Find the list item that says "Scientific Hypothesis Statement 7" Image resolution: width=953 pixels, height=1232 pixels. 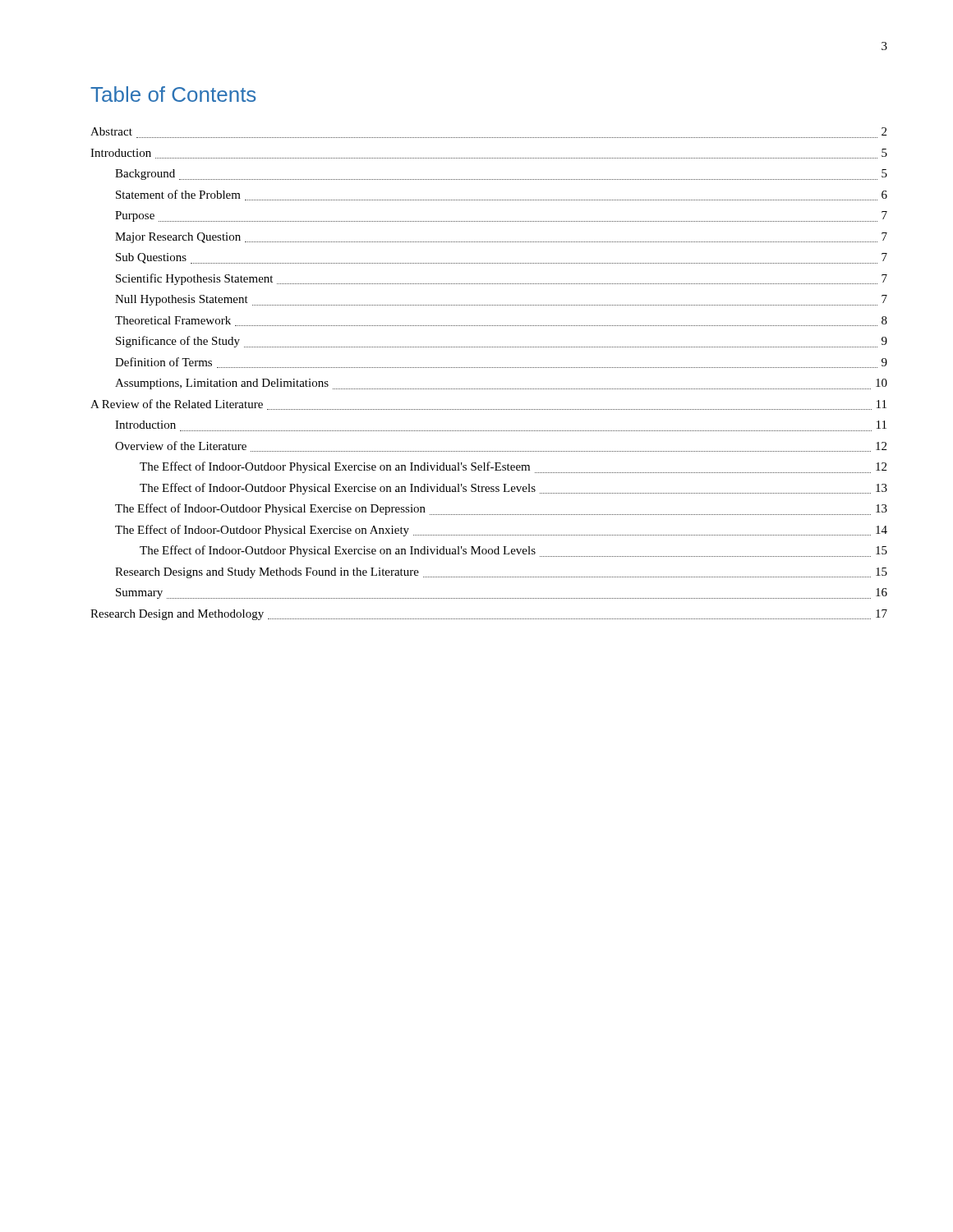coord(501,278)
